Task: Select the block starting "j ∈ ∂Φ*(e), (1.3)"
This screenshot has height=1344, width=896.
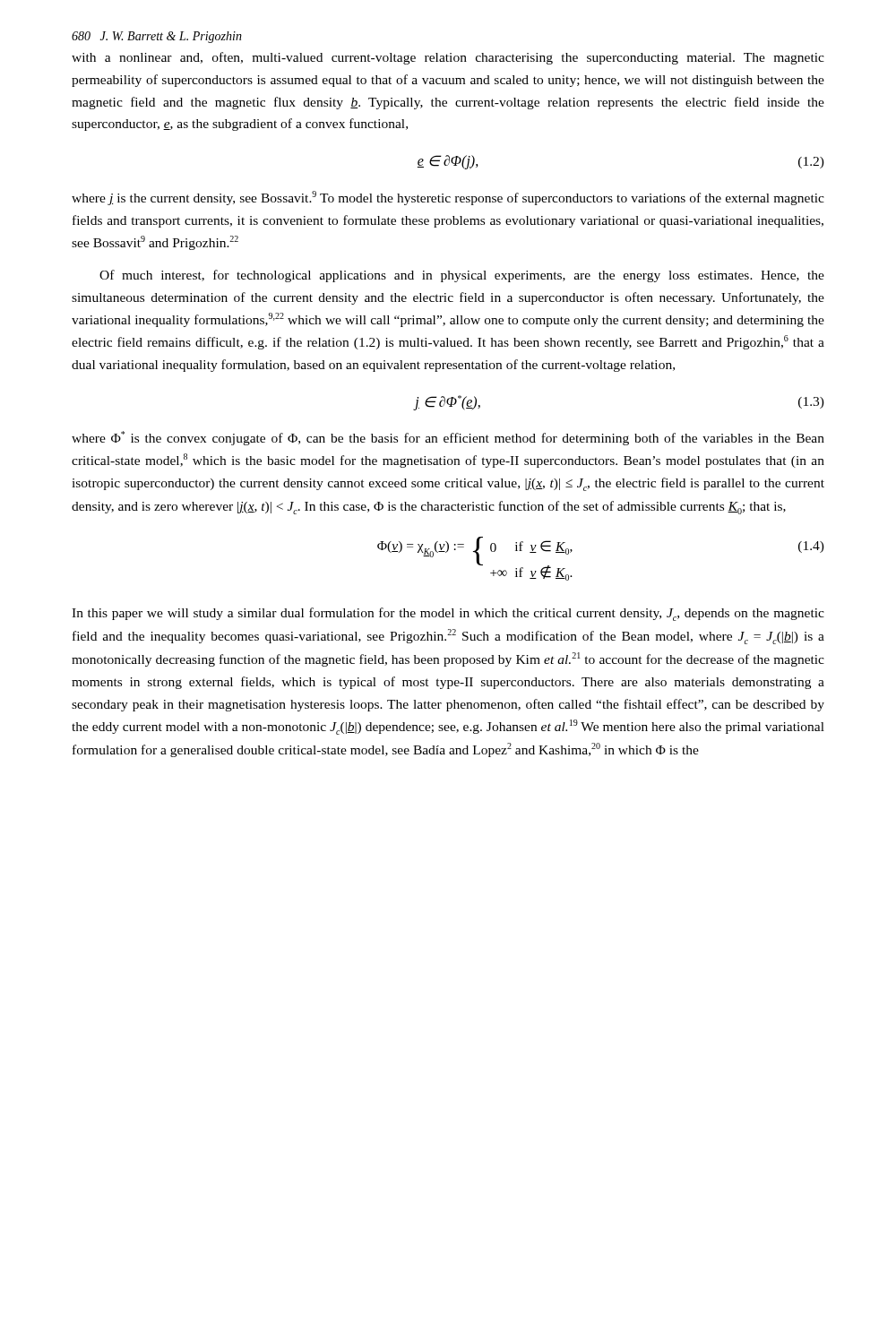Action: click(451, 403)
